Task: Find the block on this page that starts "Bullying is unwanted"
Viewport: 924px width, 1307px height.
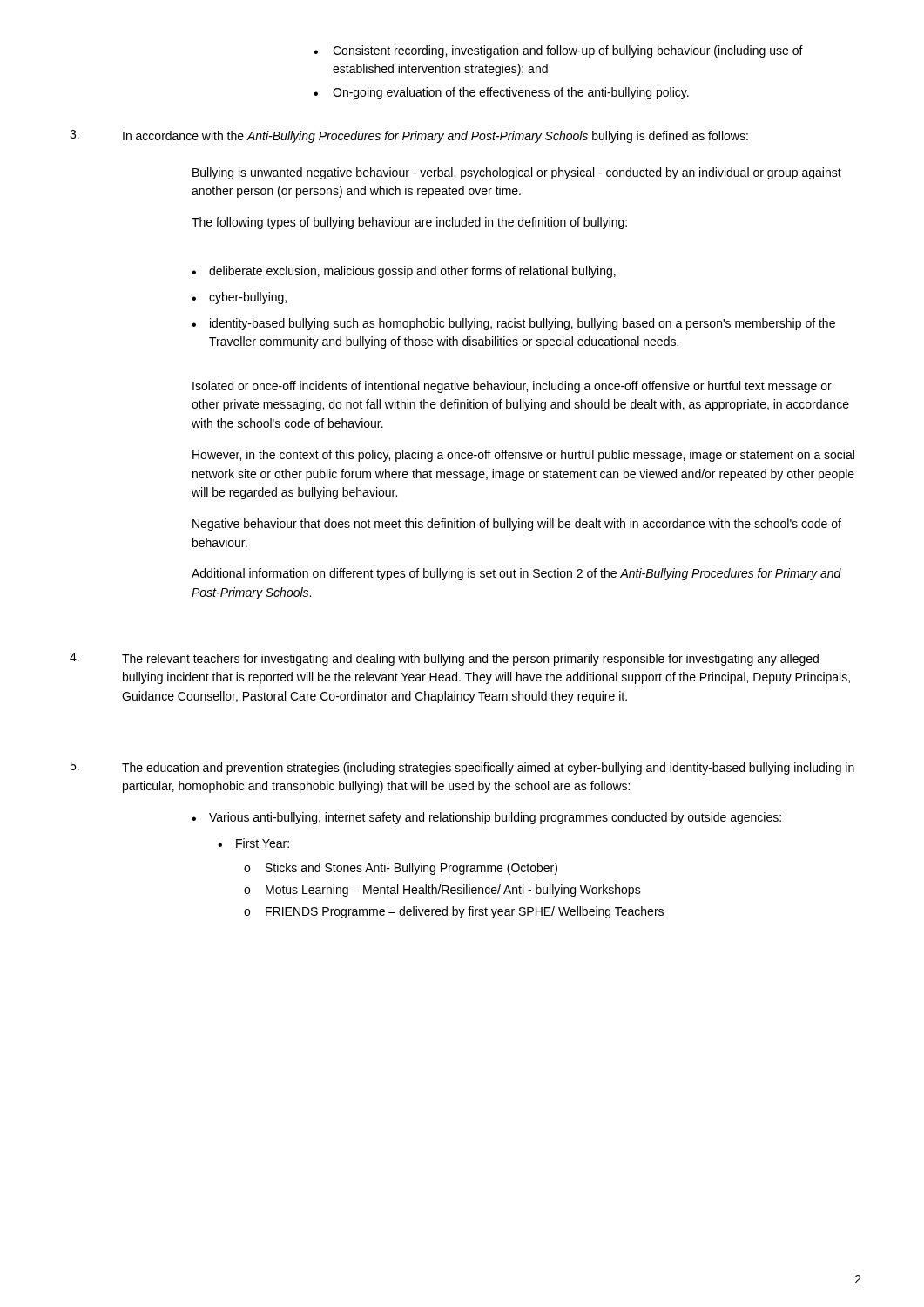Action: click(516, 182)
